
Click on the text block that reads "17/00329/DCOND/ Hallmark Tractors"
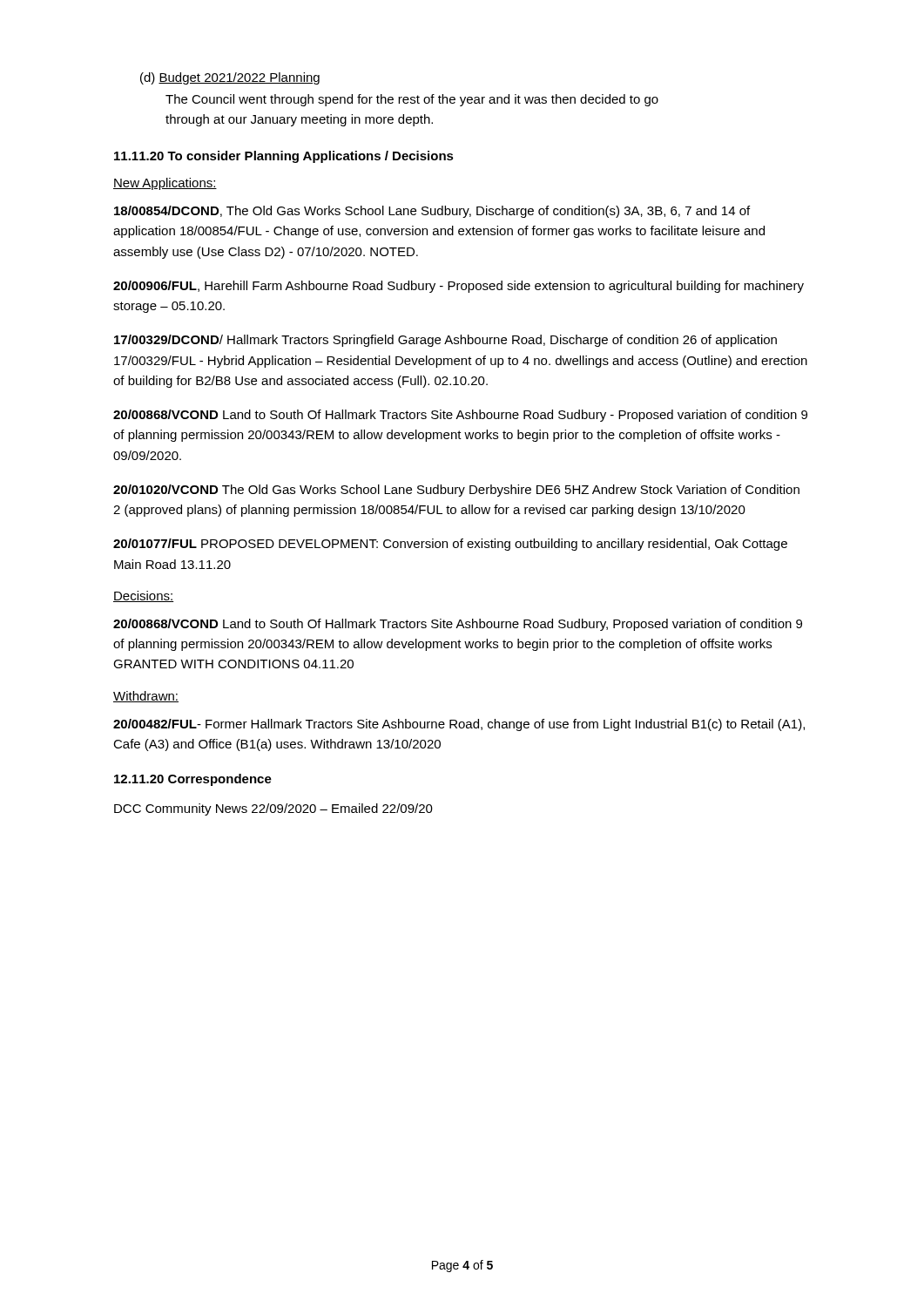point(460,360)
